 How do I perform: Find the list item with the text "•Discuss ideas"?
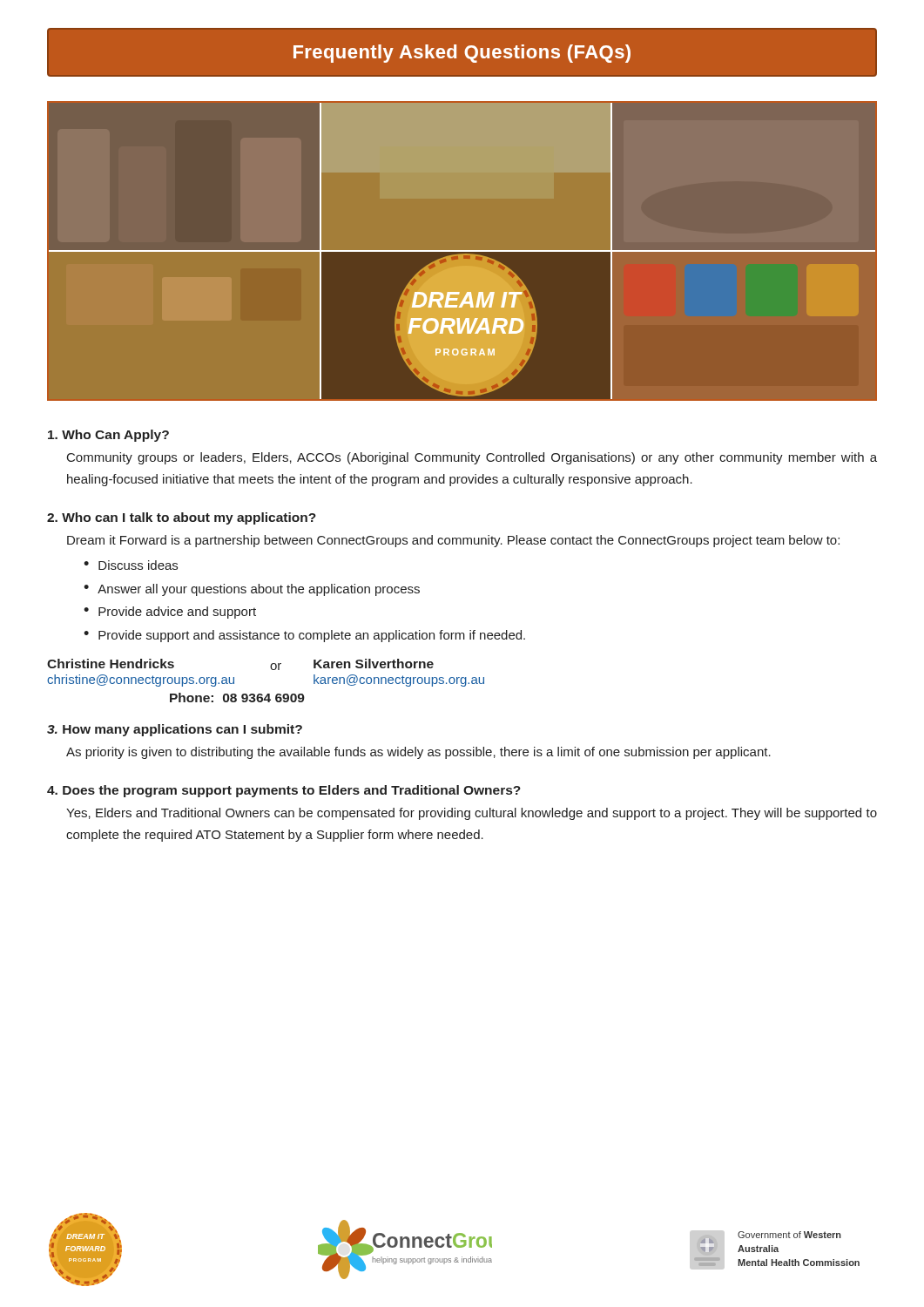click(131, 566)
